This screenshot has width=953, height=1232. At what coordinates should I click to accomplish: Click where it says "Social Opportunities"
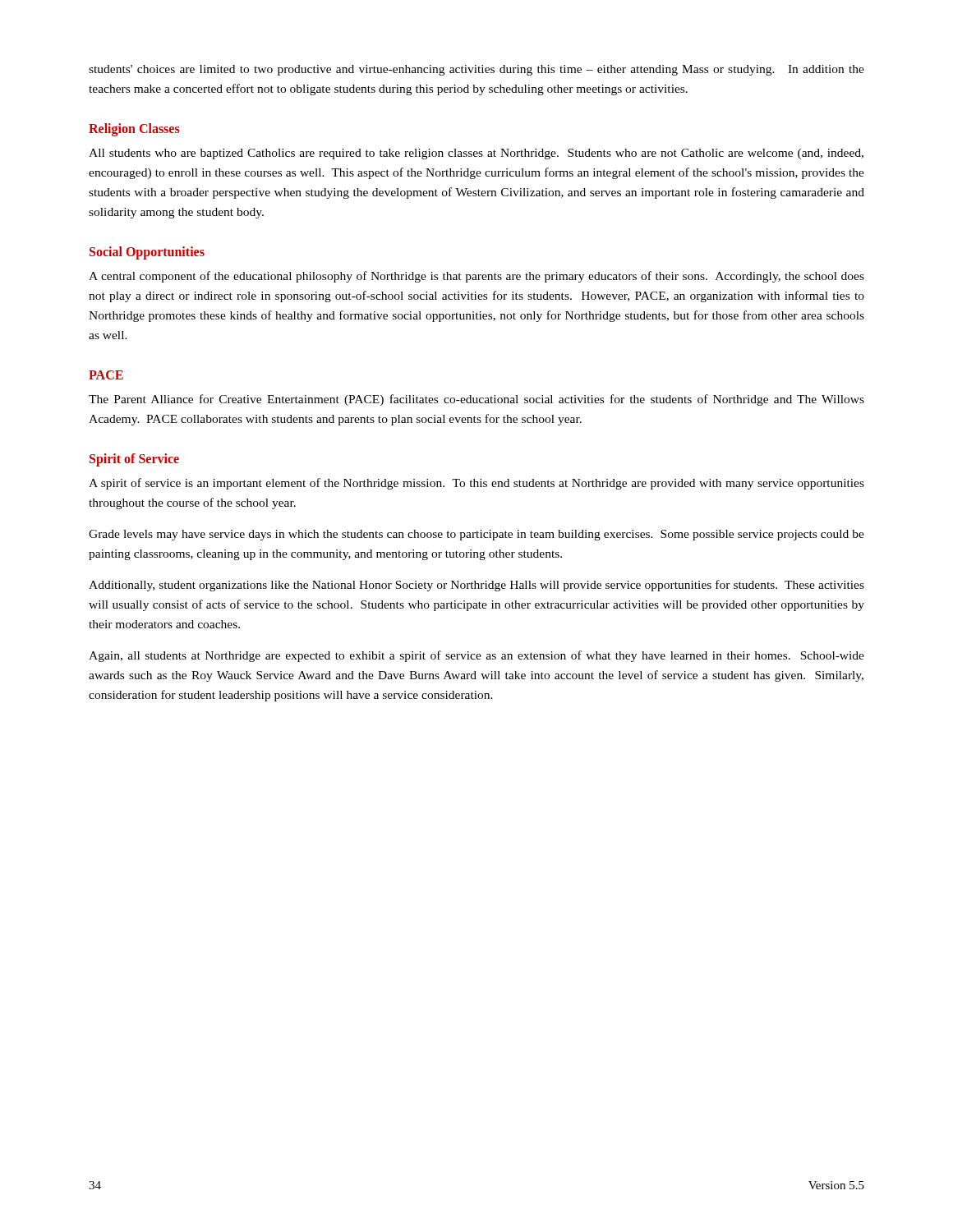coord(147,252)
